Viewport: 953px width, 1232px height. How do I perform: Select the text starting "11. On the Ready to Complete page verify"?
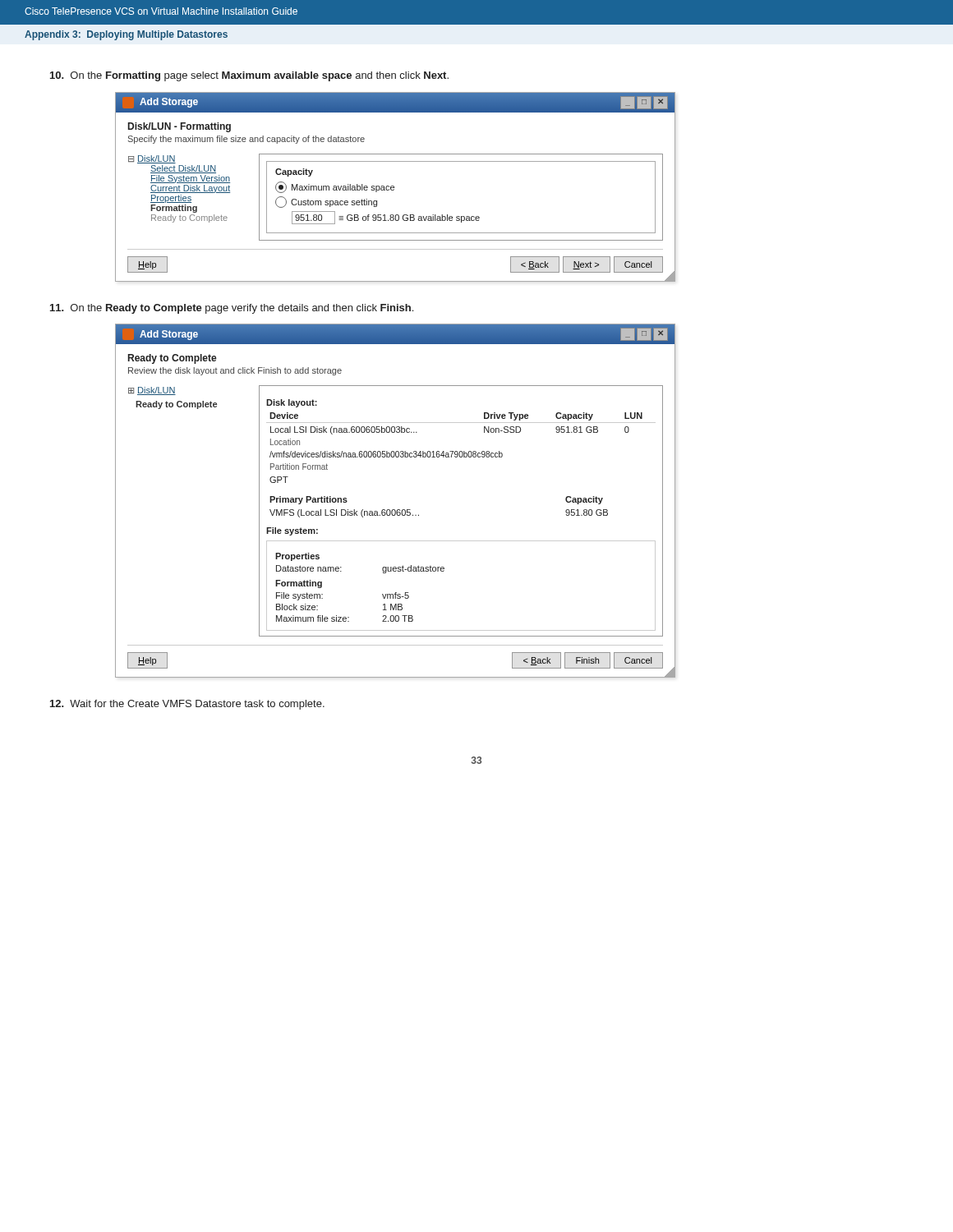coord(232,307)
